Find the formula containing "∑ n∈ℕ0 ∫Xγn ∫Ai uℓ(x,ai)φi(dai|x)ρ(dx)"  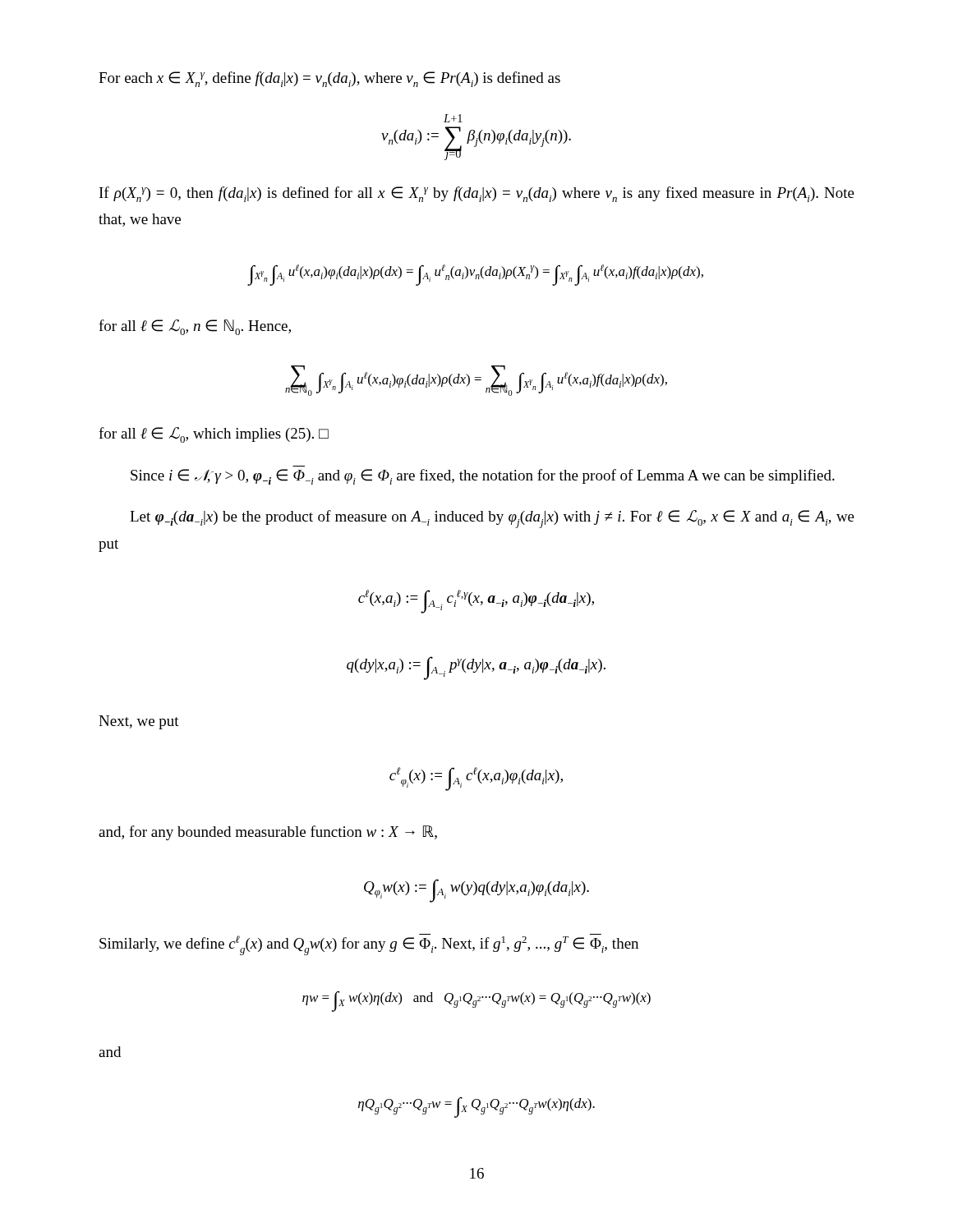476,379
